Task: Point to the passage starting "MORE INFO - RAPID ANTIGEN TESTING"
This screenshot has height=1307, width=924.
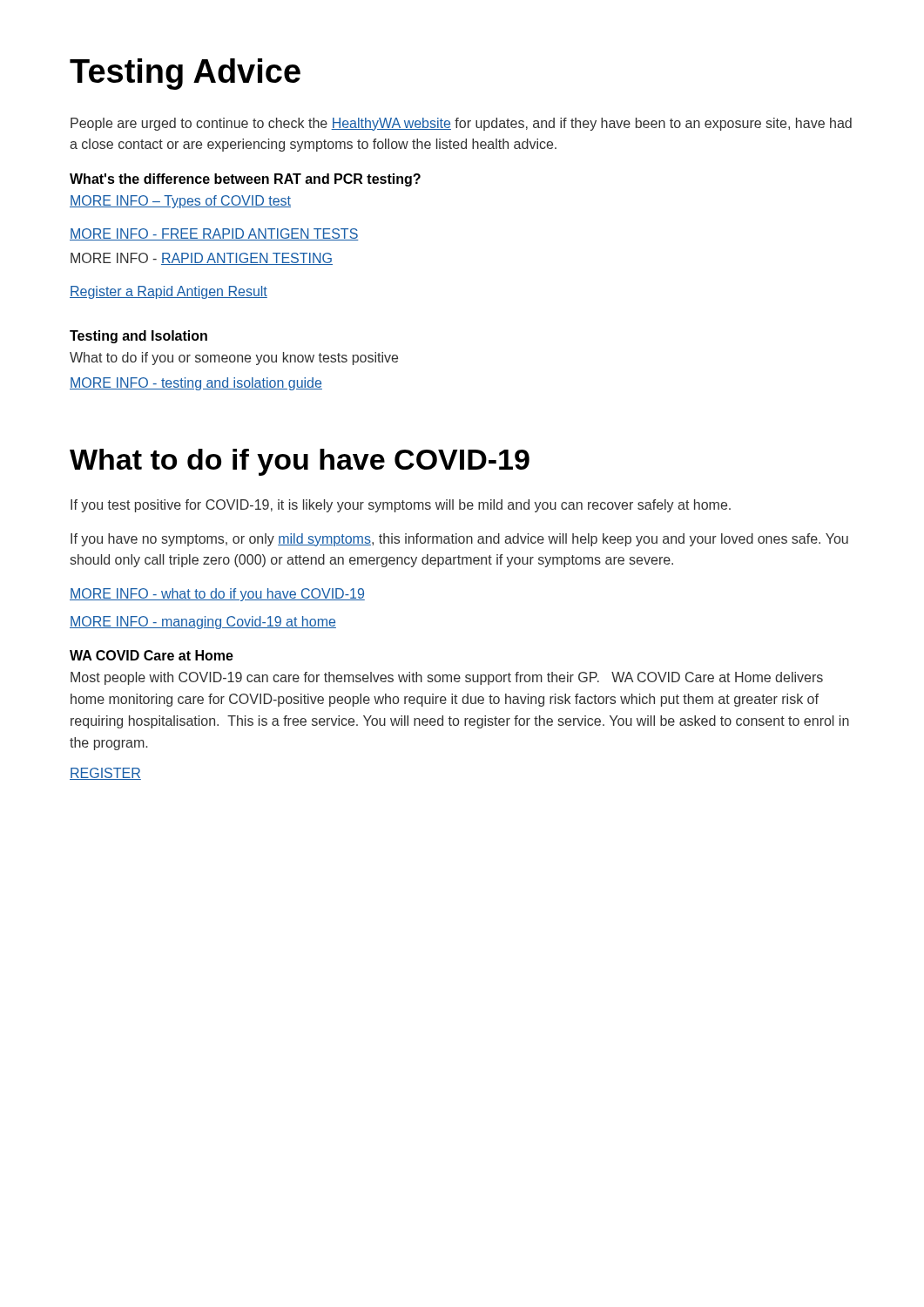Action: (x=201, y=259)
